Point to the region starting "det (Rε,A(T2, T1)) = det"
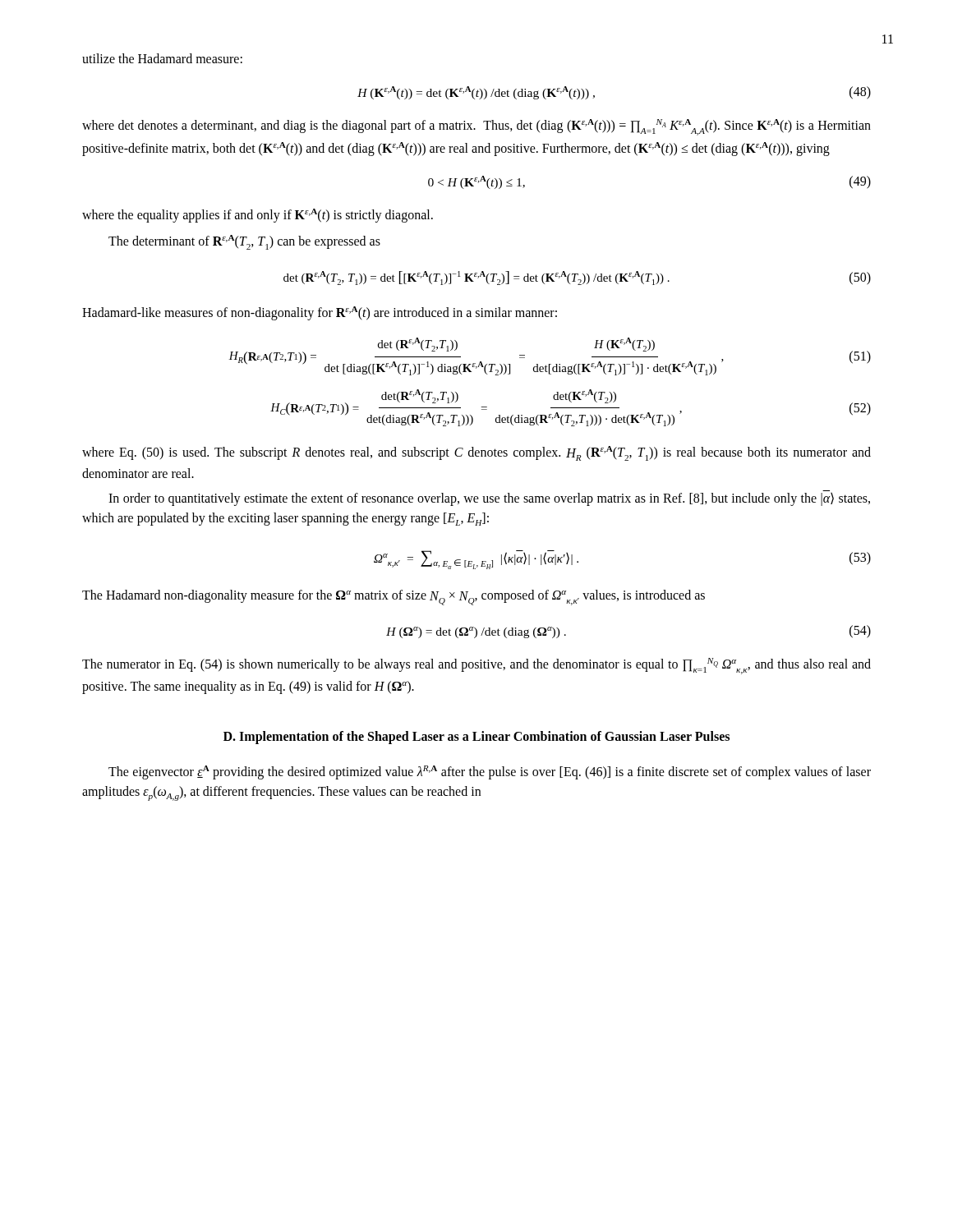953x1232 pixels. [476, 278]
